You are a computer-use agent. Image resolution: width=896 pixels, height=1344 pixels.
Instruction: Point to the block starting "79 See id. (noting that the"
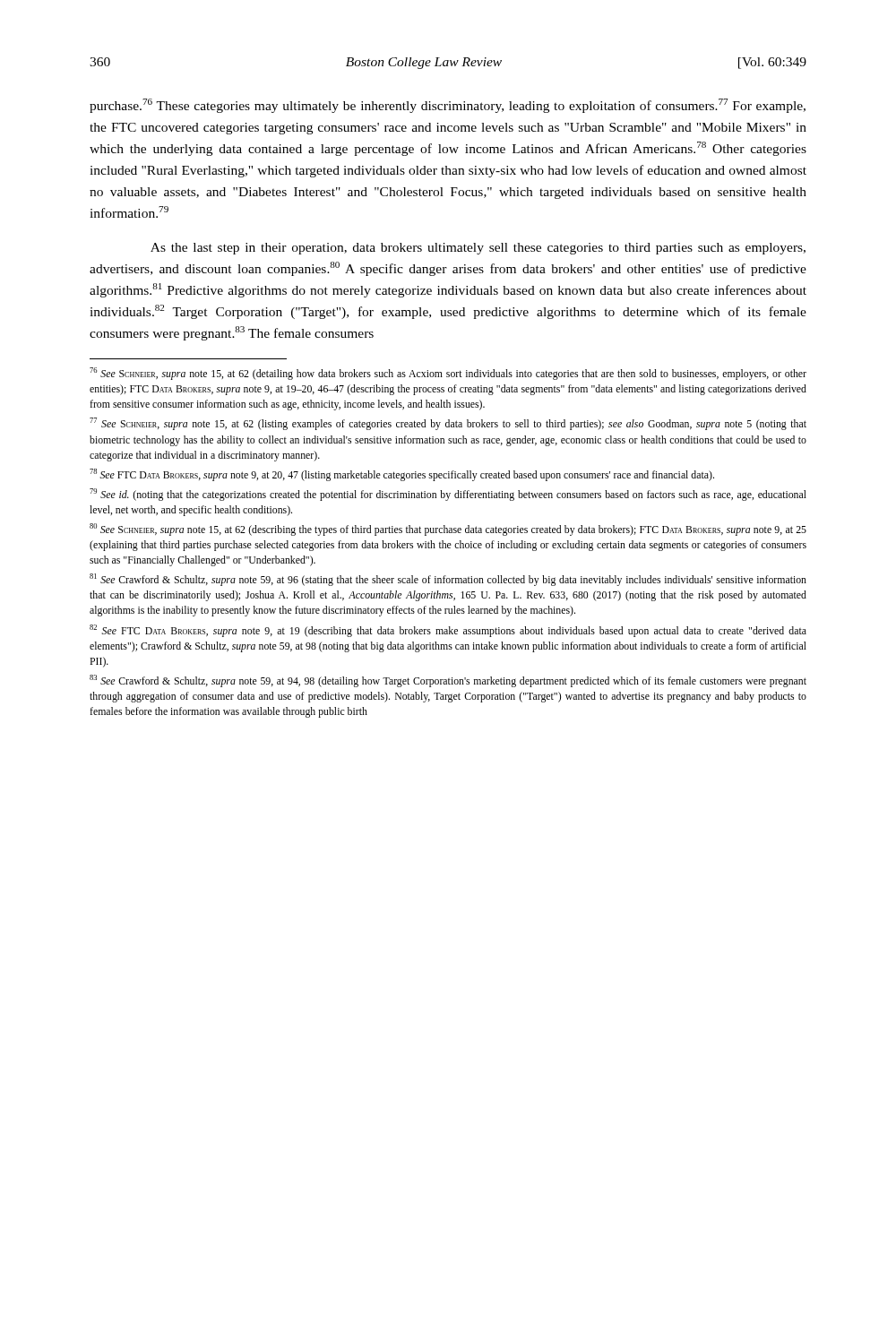[x=448, y=502]
